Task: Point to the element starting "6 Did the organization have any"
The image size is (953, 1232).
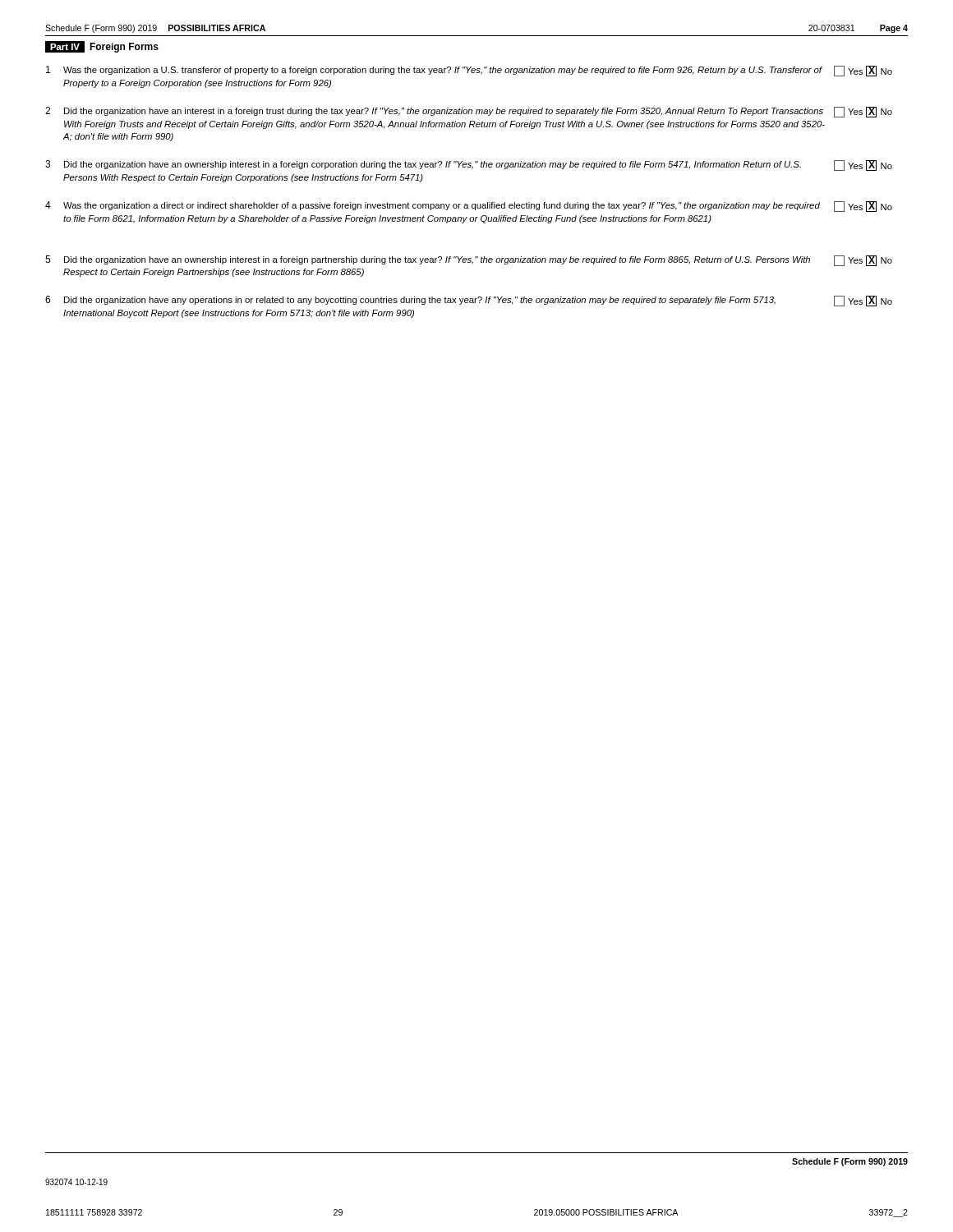Action: point(476,307)
